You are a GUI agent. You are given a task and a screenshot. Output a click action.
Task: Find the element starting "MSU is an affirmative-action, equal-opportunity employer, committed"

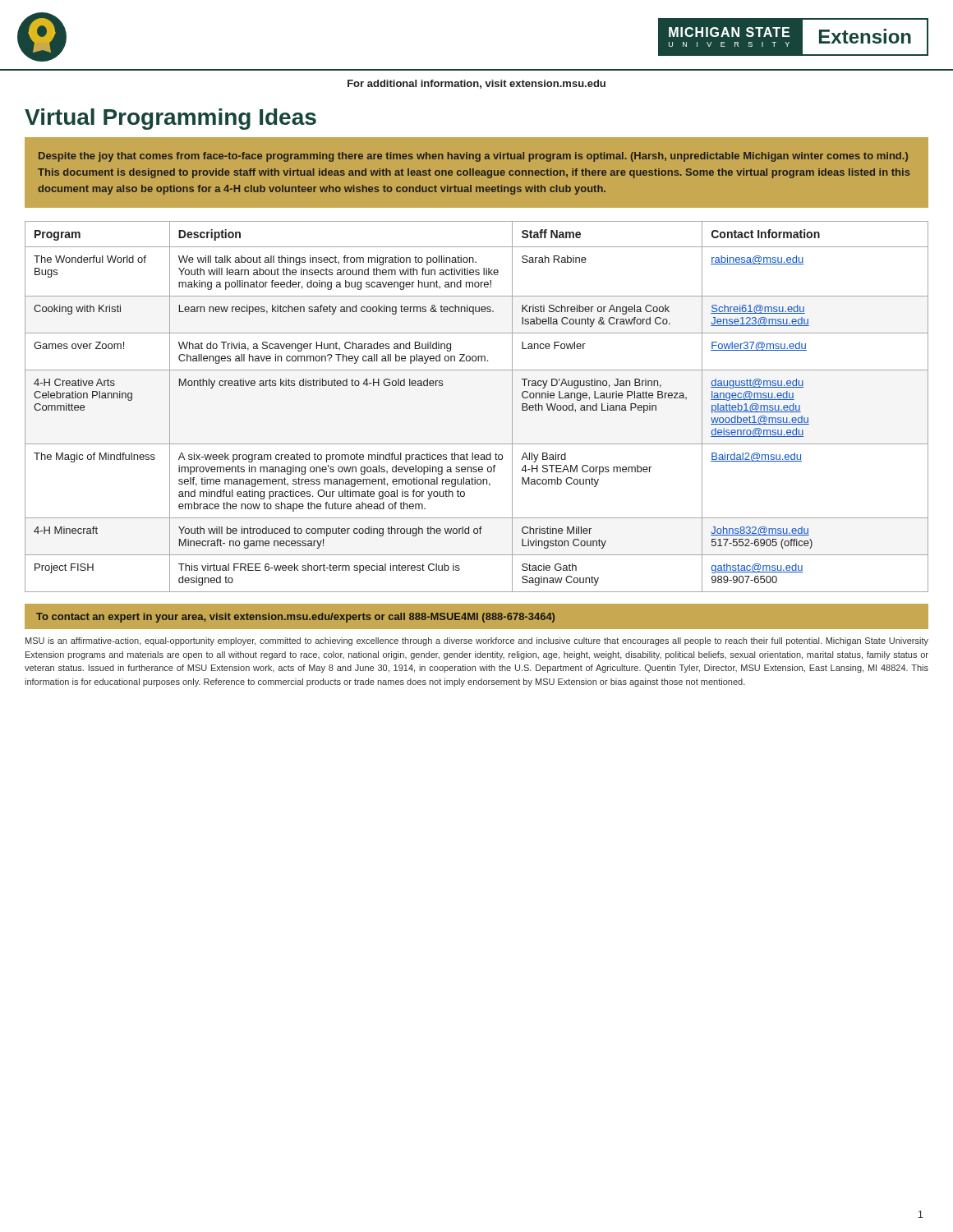[x=476, y=661]
